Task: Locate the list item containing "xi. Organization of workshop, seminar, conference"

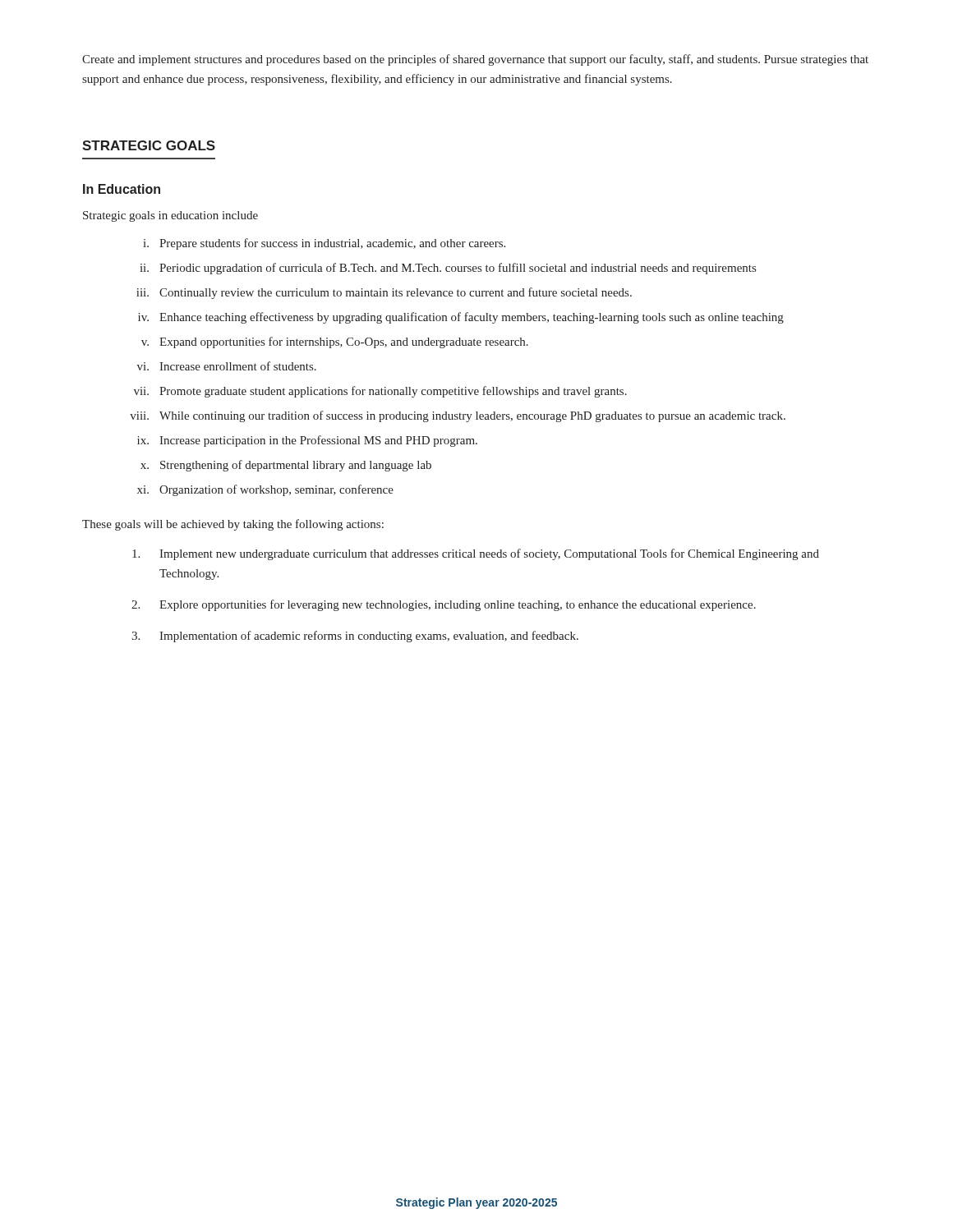Action: click(x=265, y=490)
